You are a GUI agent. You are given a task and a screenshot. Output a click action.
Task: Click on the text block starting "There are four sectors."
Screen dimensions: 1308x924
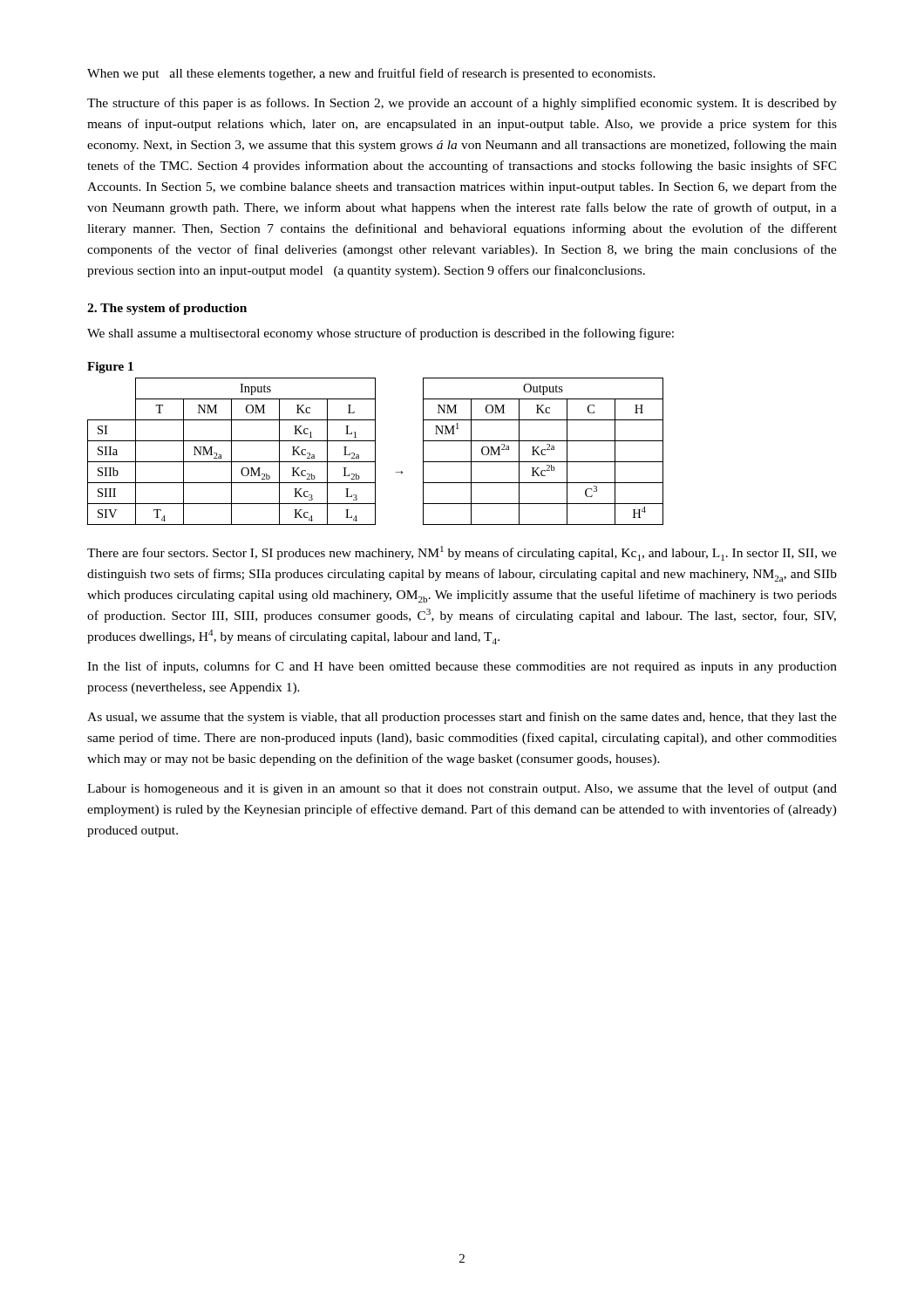(x=462, y=595)
